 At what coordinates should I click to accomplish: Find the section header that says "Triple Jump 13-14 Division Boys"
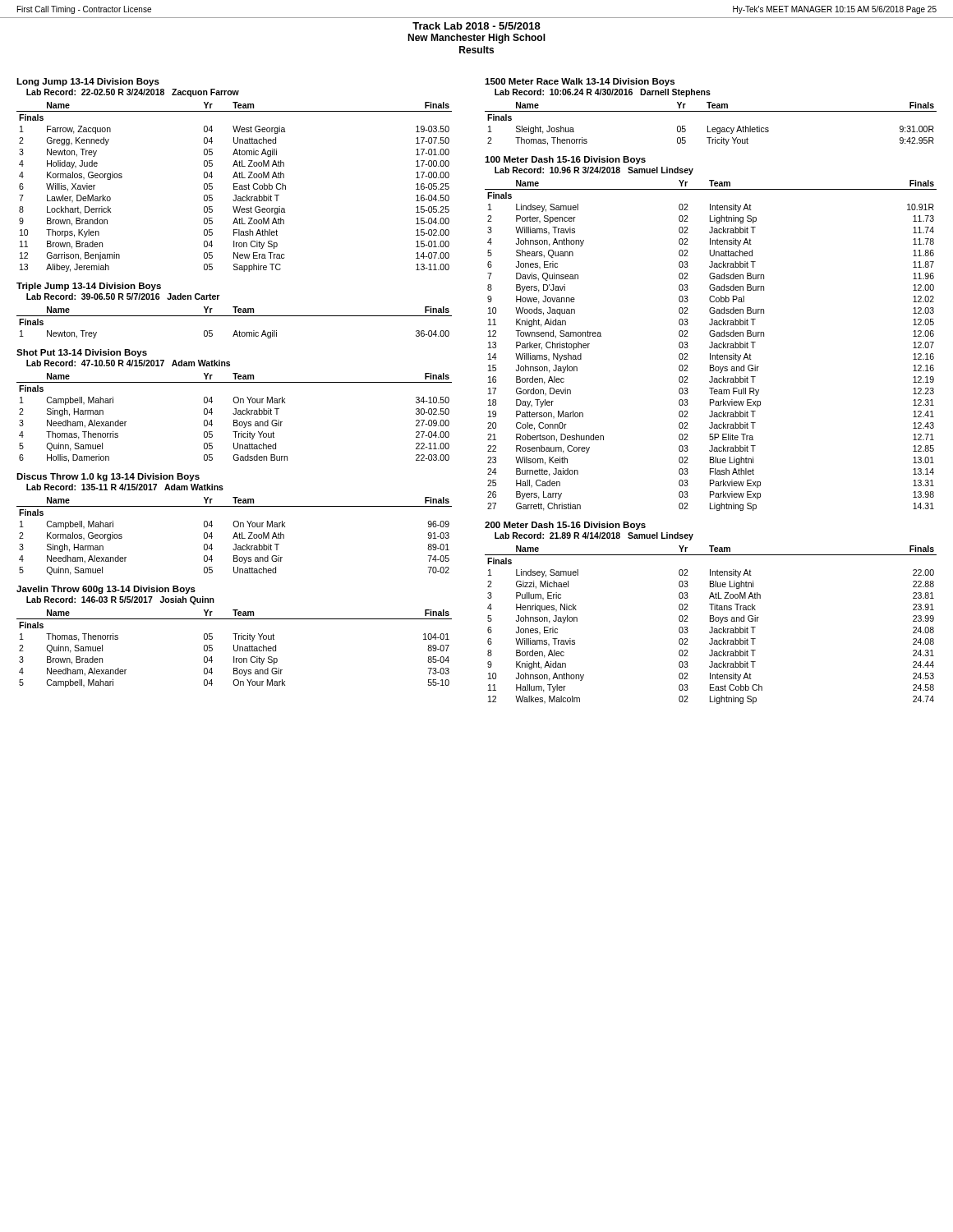point(89,286)
